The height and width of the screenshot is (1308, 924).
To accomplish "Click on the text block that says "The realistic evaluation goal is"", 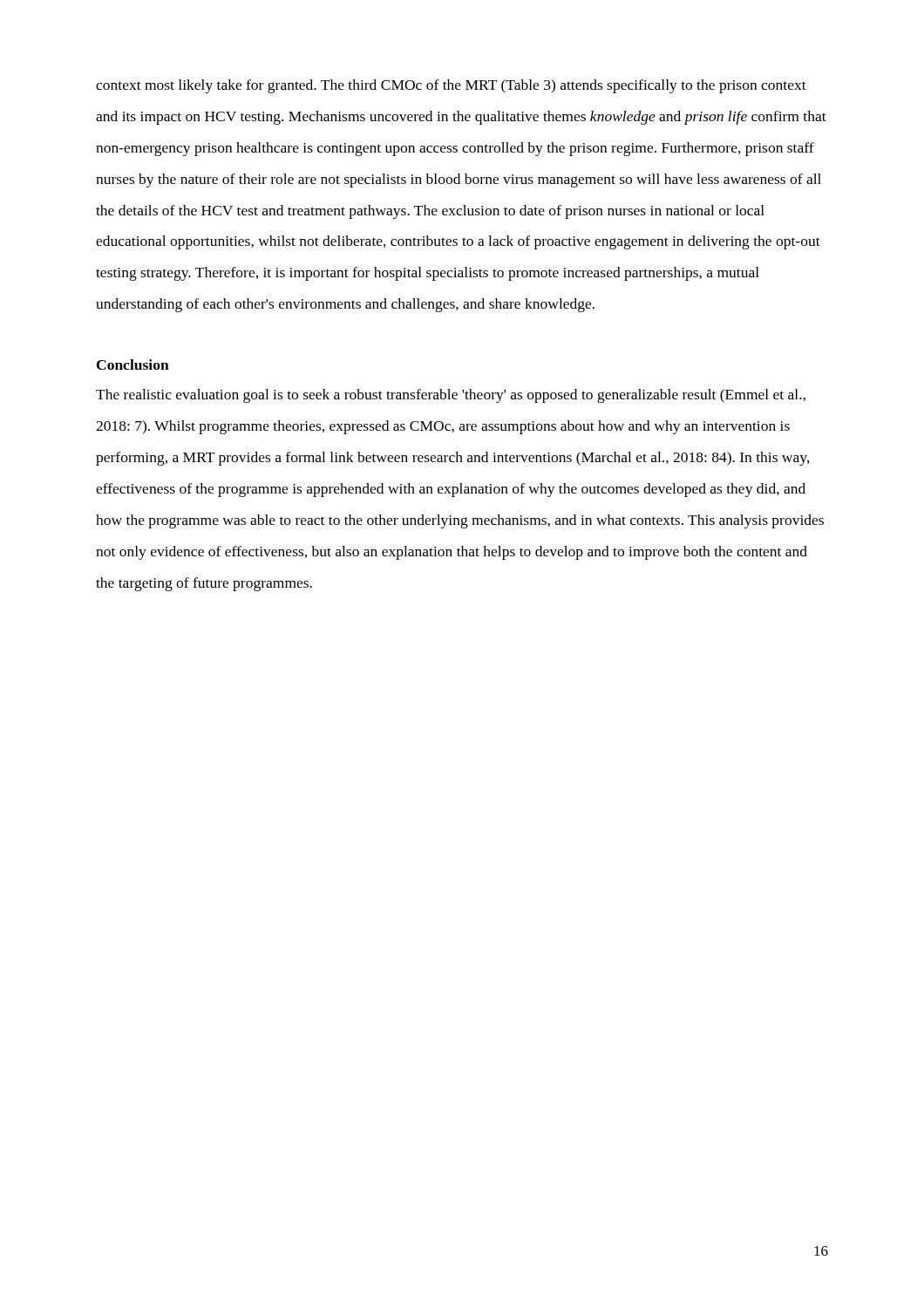I will pos(462,489).
